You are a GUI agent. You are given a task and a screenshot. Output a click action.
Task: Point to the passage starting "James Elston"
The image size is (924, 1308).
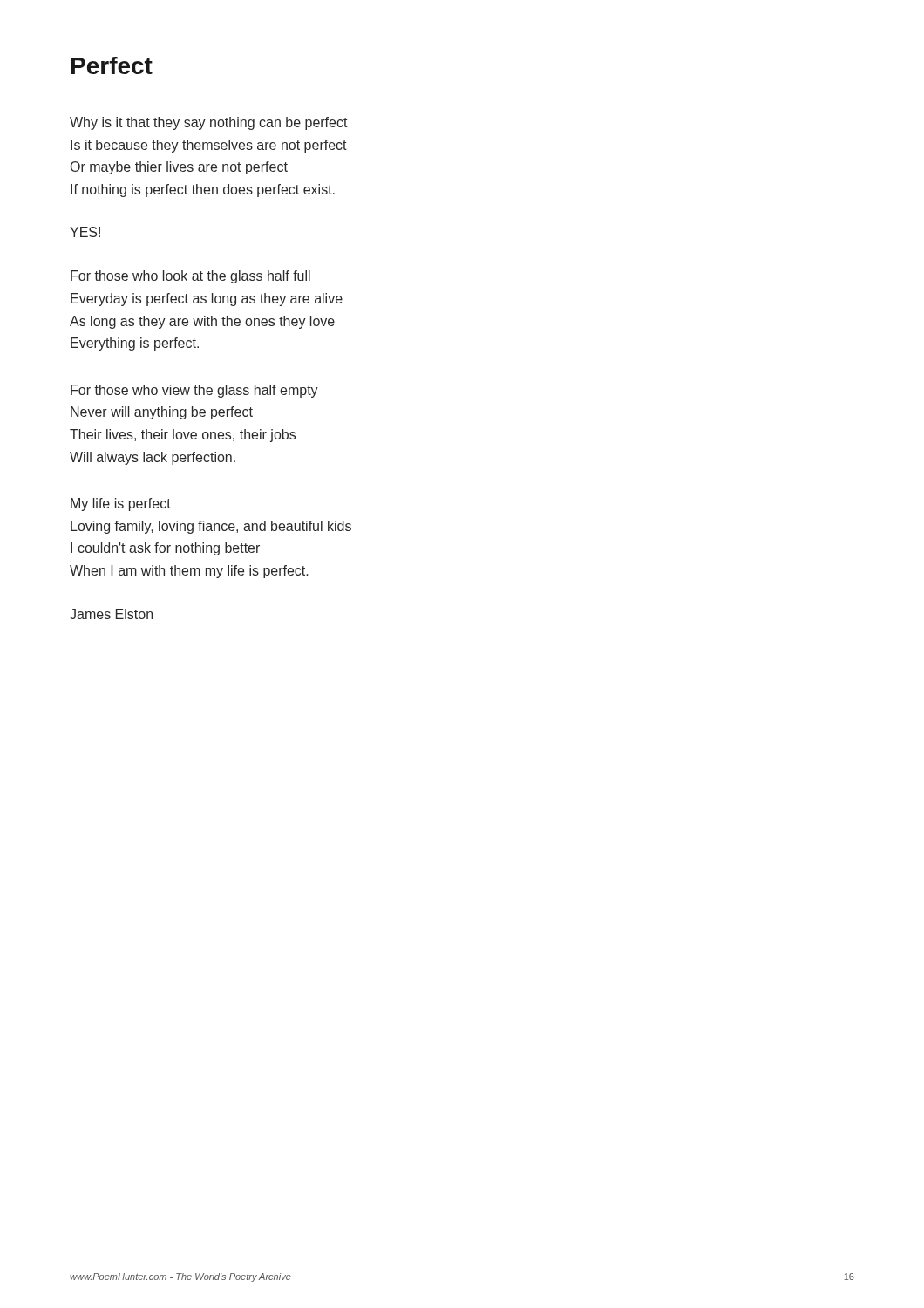pos(112,614)
